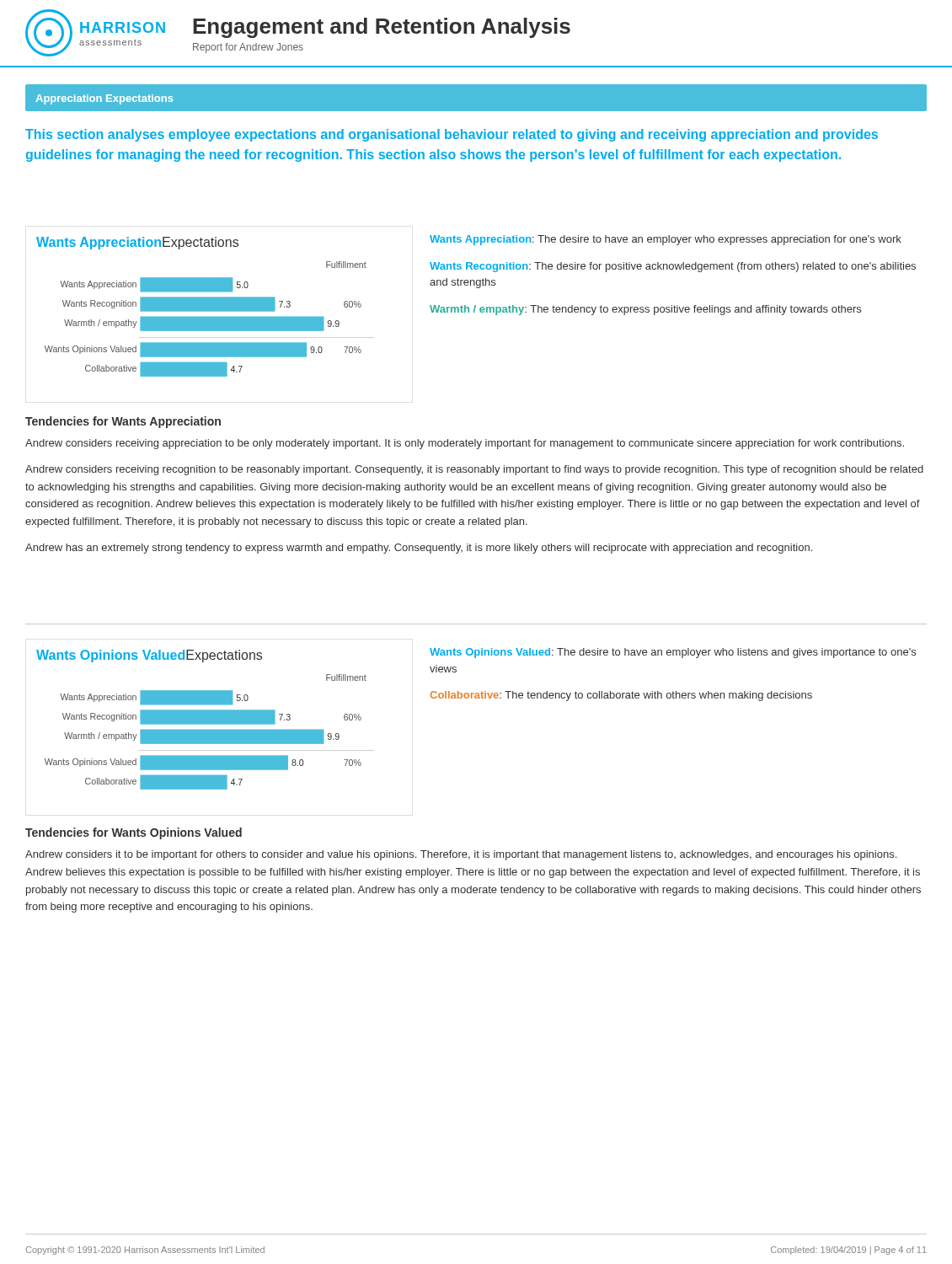Image resolution: width=952 pixels, height=1264 pixels.
Task: Locate the block starting "Collaborative: The tendency to collaborate with others when"
Action: pyautogui.click(x=621, y=695)
